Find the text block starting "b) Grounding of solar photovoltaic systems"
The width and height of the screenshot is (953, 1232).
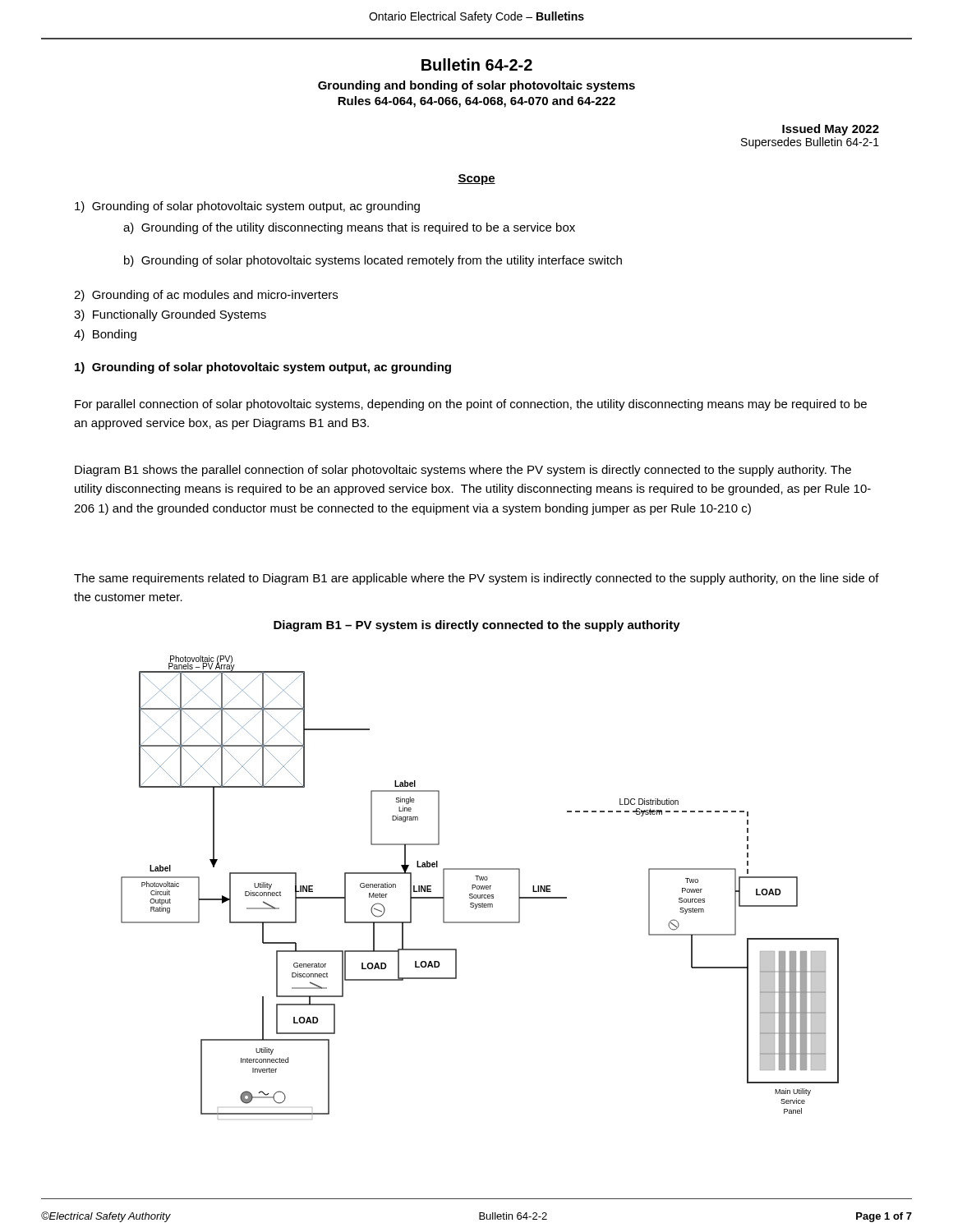pyautogui.click(x=373, y=260)
